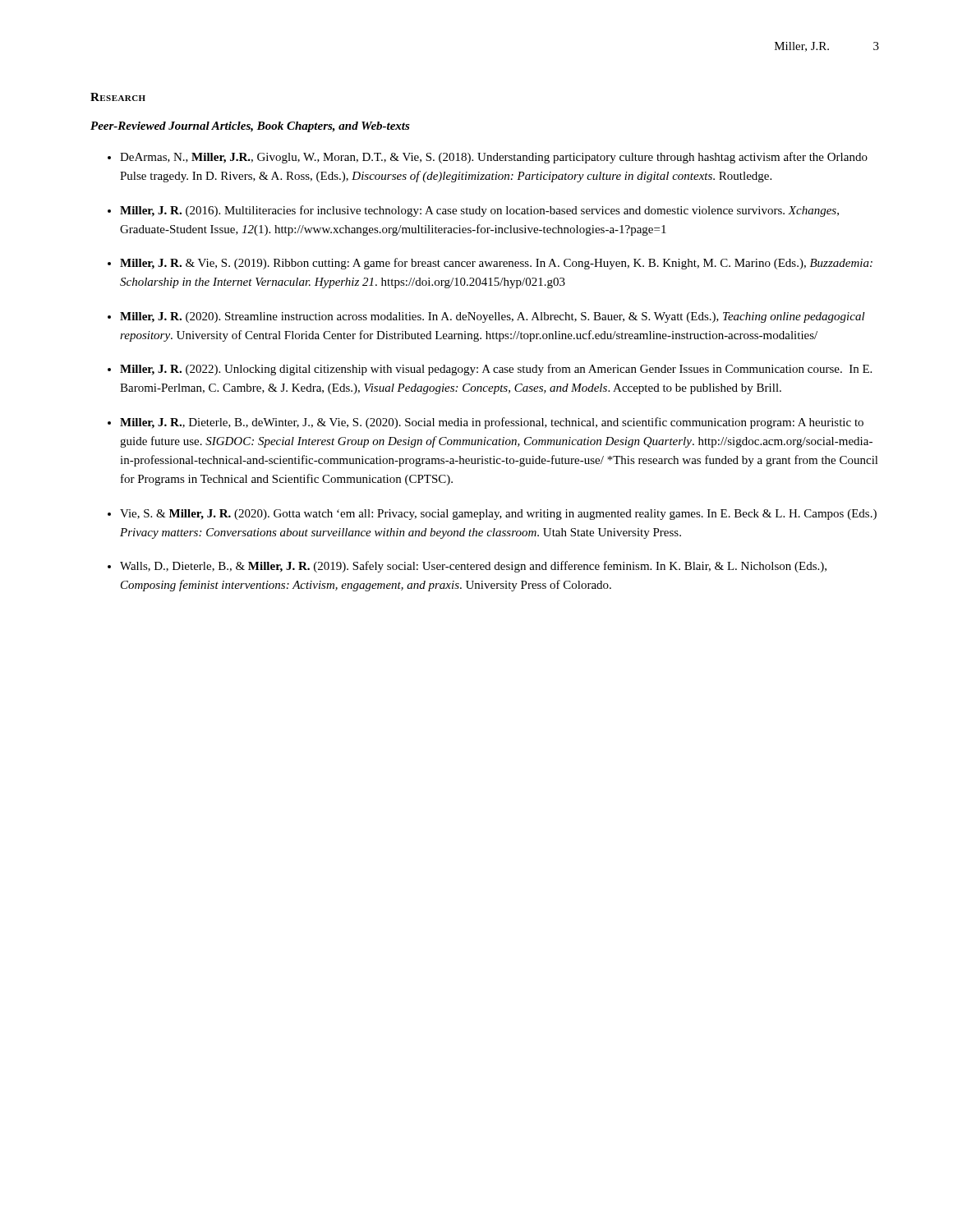This screenshot has width=953, height=1232.
Task: Where is the passage that starts "Miller, J. R., Dieterle, B., deWinter, J., &"?
Action: coord(499,450)
